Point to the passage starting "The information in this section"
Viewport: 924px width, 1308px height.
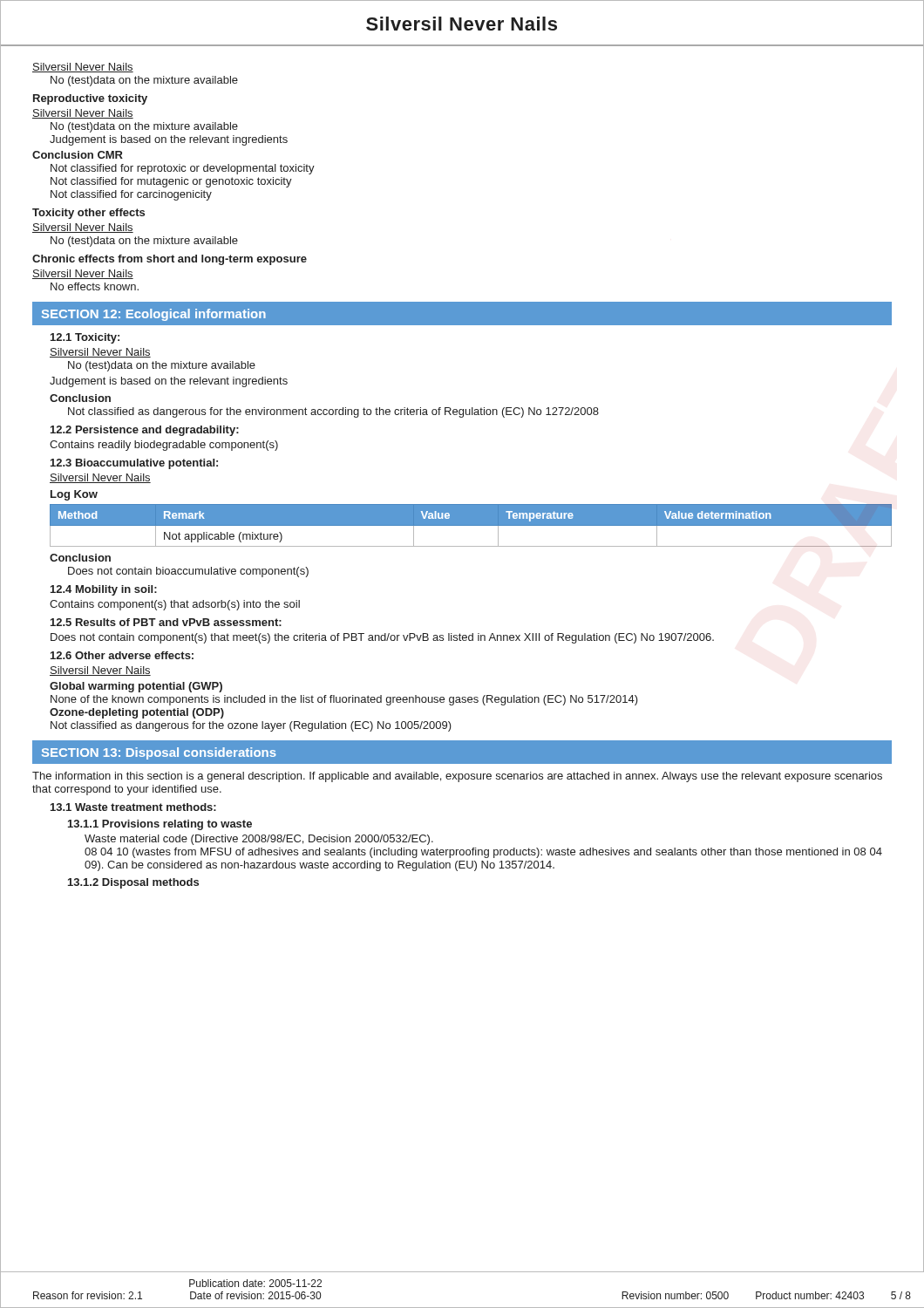coord(457,782)
